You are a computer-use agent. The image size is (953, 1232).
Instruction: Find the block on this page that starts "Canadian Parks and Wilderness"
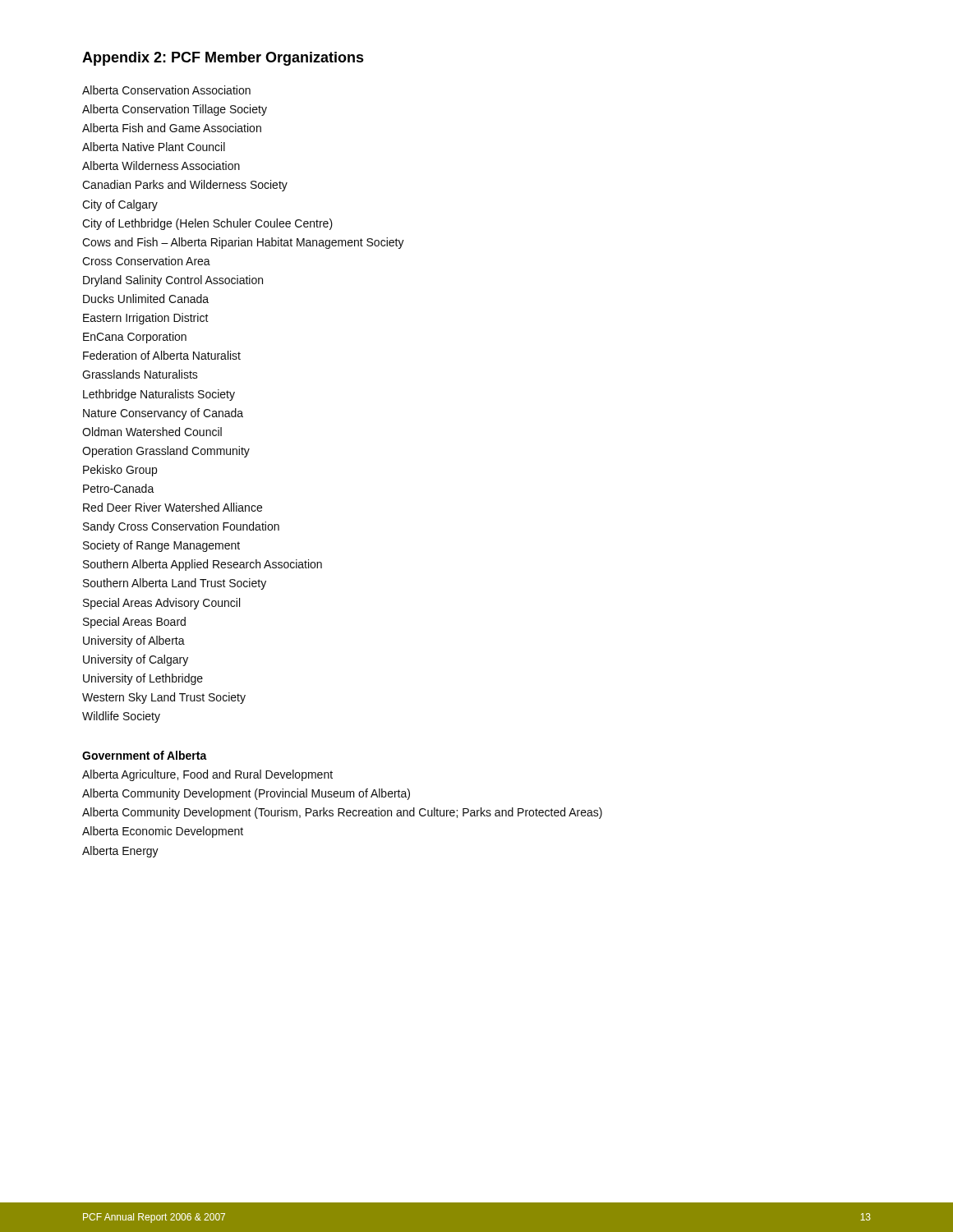(185, 185)
